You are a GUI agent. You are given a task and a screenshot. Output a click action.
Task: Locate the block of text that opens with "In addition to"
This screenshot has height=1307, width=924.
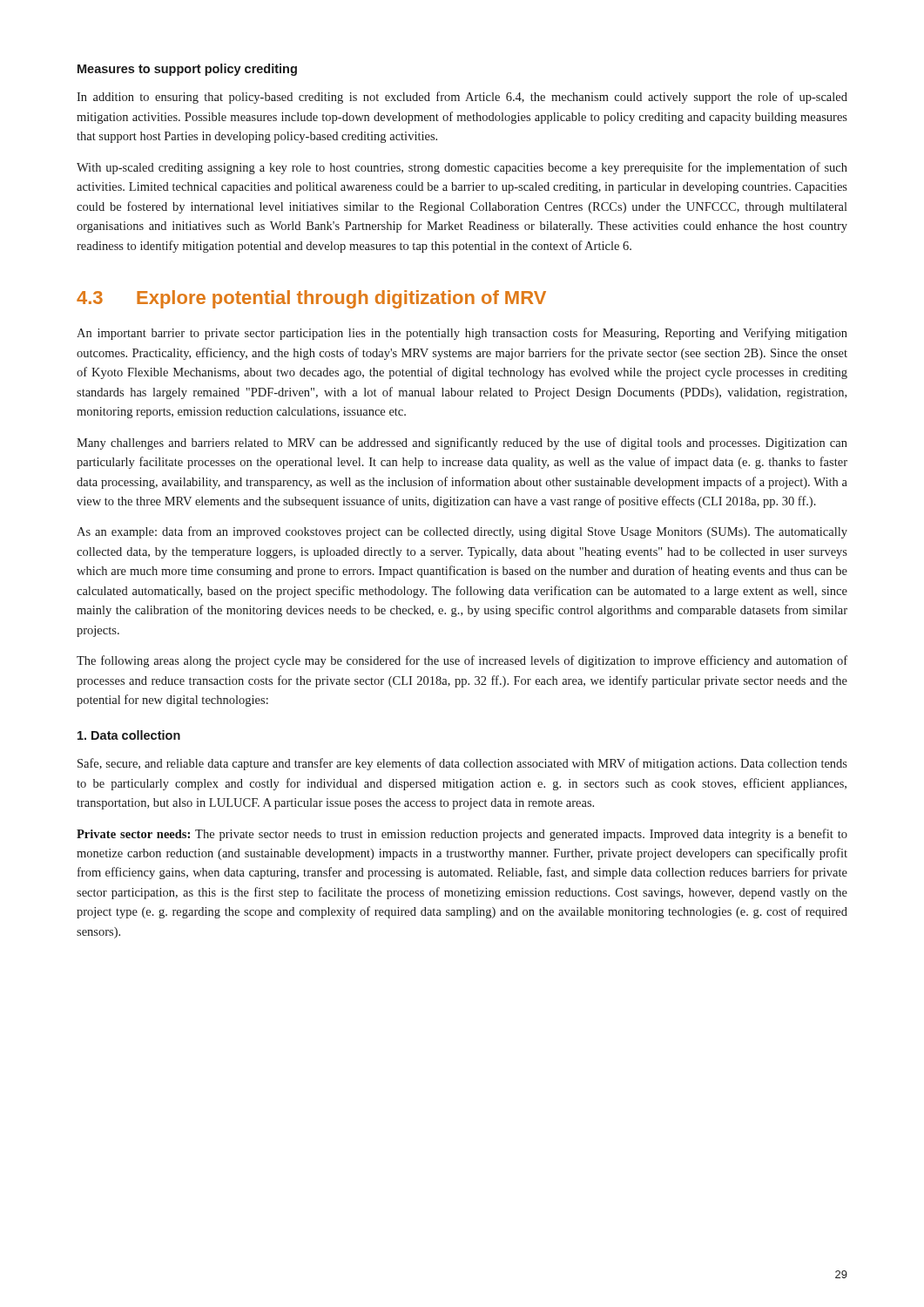(462, 117)
